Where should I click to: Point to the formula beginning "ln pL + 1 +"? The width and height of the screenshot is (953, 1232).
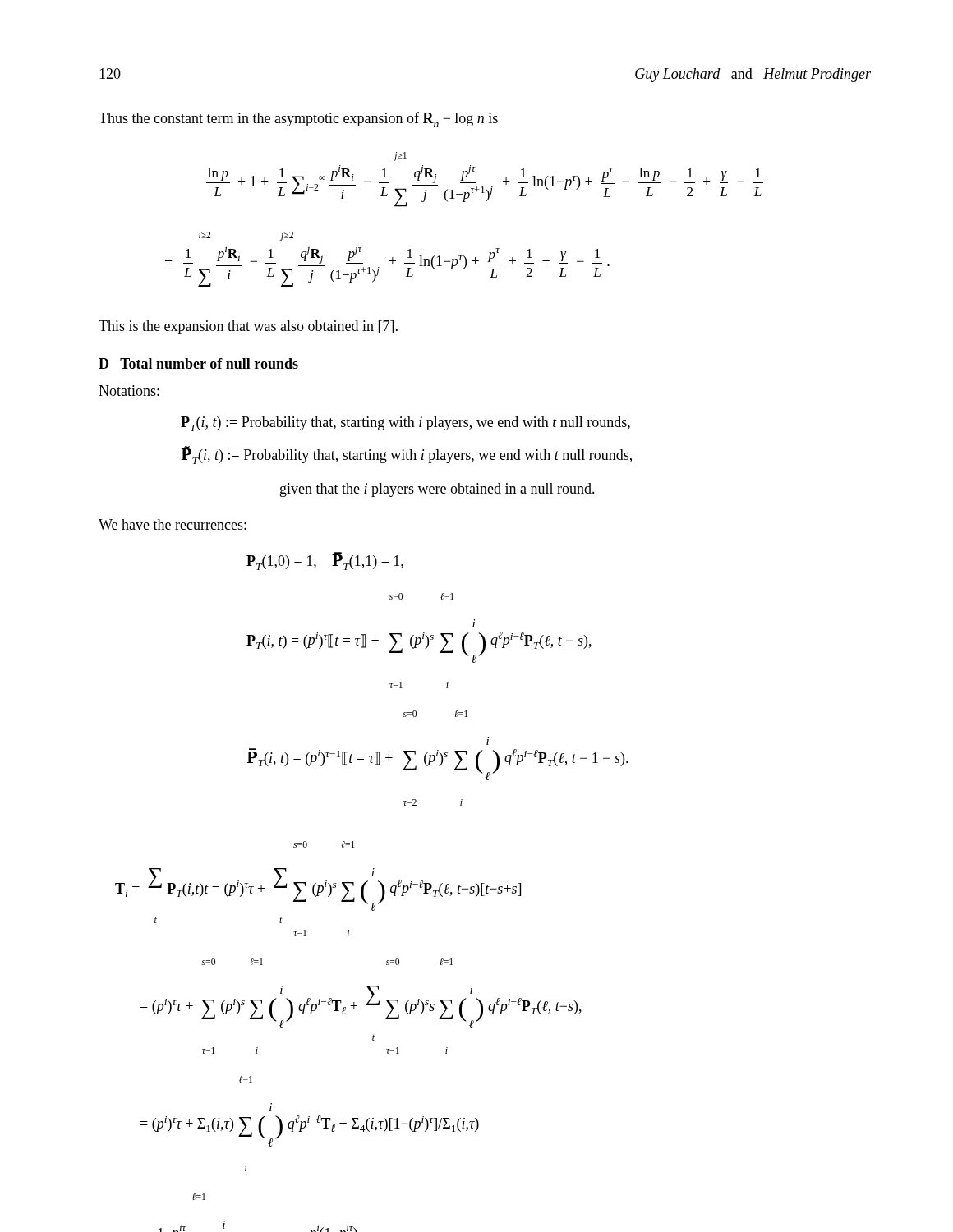click(400, 156)
